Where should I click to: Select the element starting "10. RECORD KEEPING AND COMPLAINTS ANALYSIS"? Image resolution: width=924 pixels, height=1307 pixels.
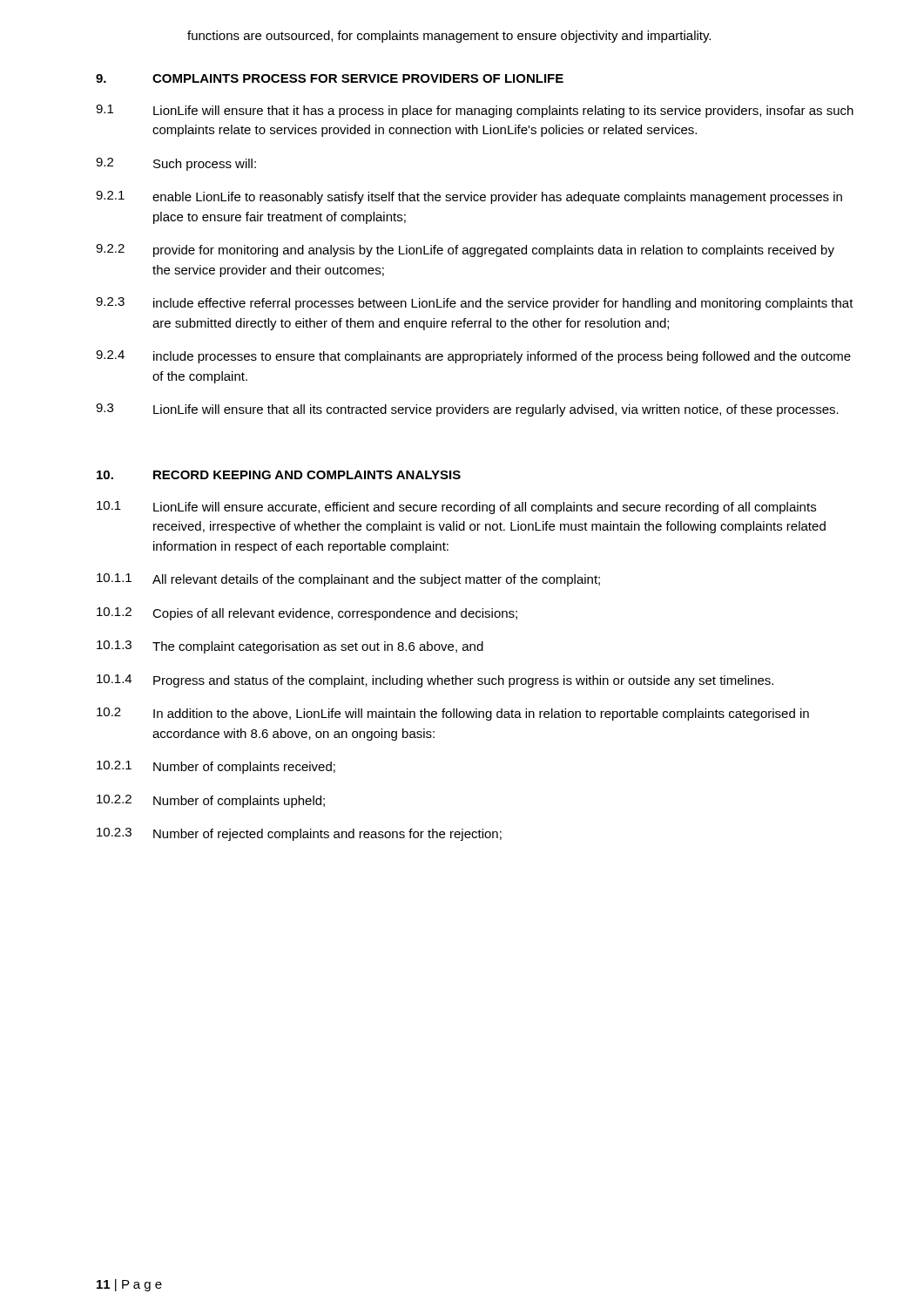click(278, 474)
